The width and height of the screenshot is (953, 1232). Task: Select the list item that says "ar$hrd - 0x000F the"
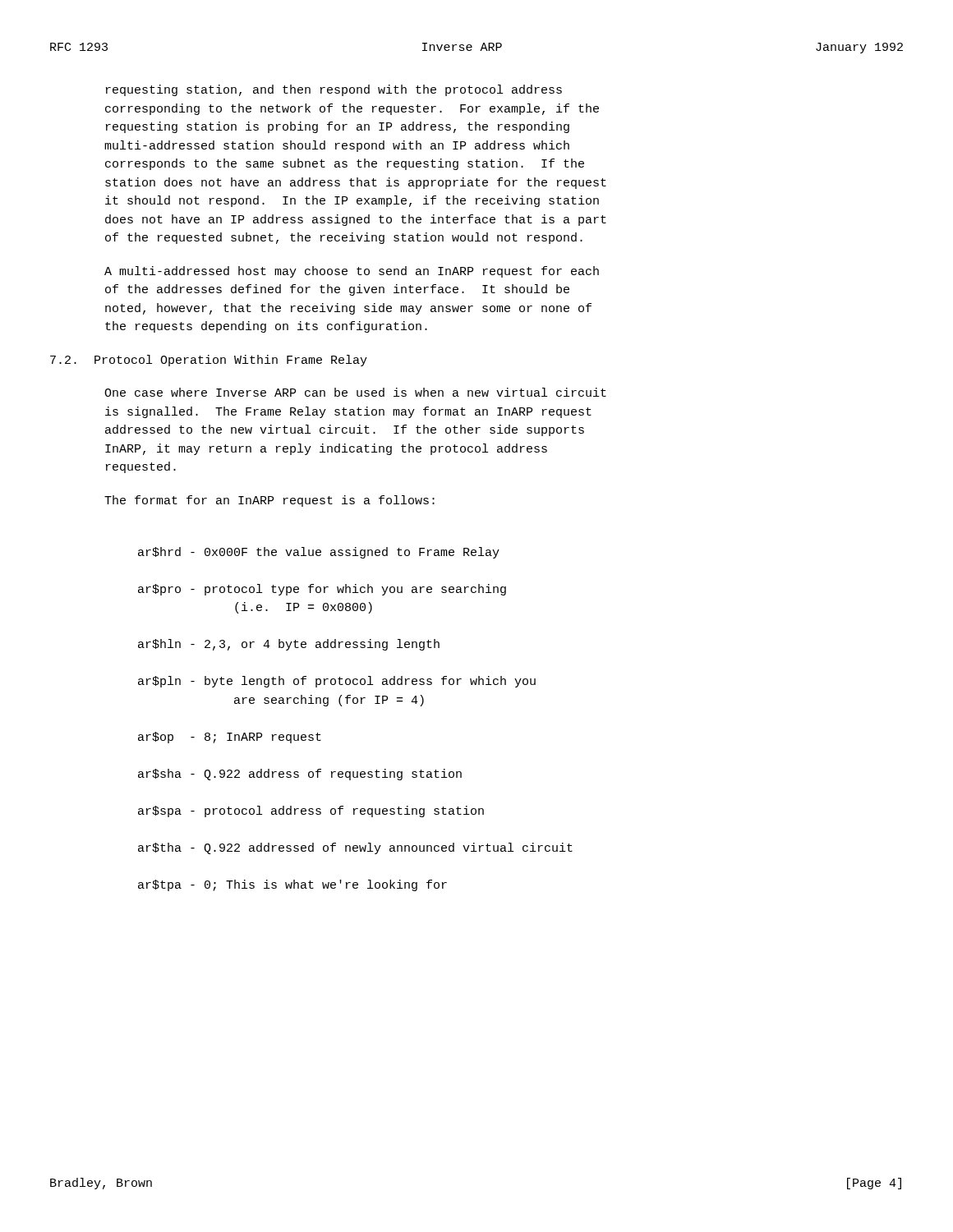click(307, 553)
